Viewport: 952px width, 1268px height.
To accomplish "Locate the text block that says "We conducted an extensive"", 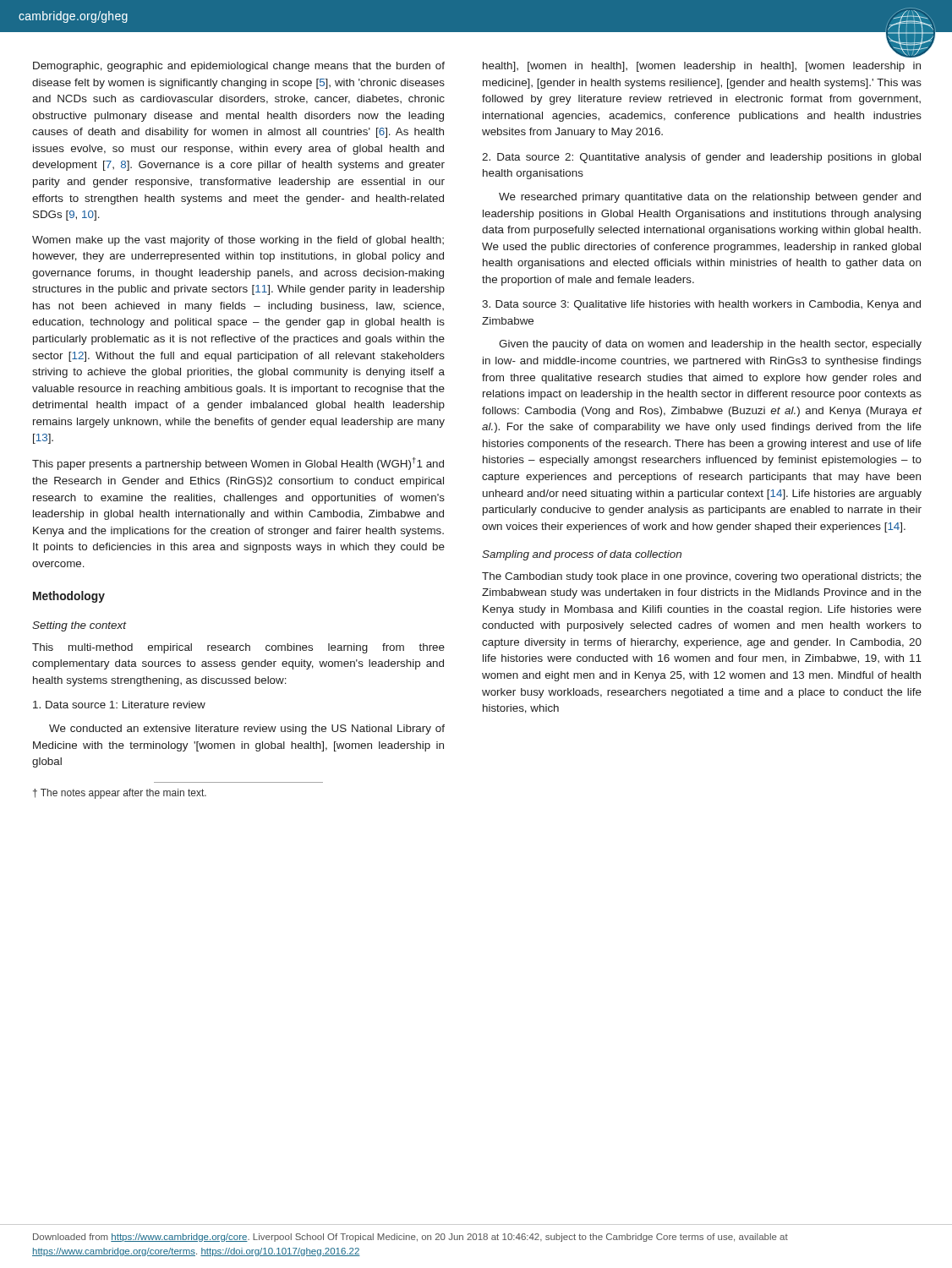I will pyautogui.click(x=238, y=745).
